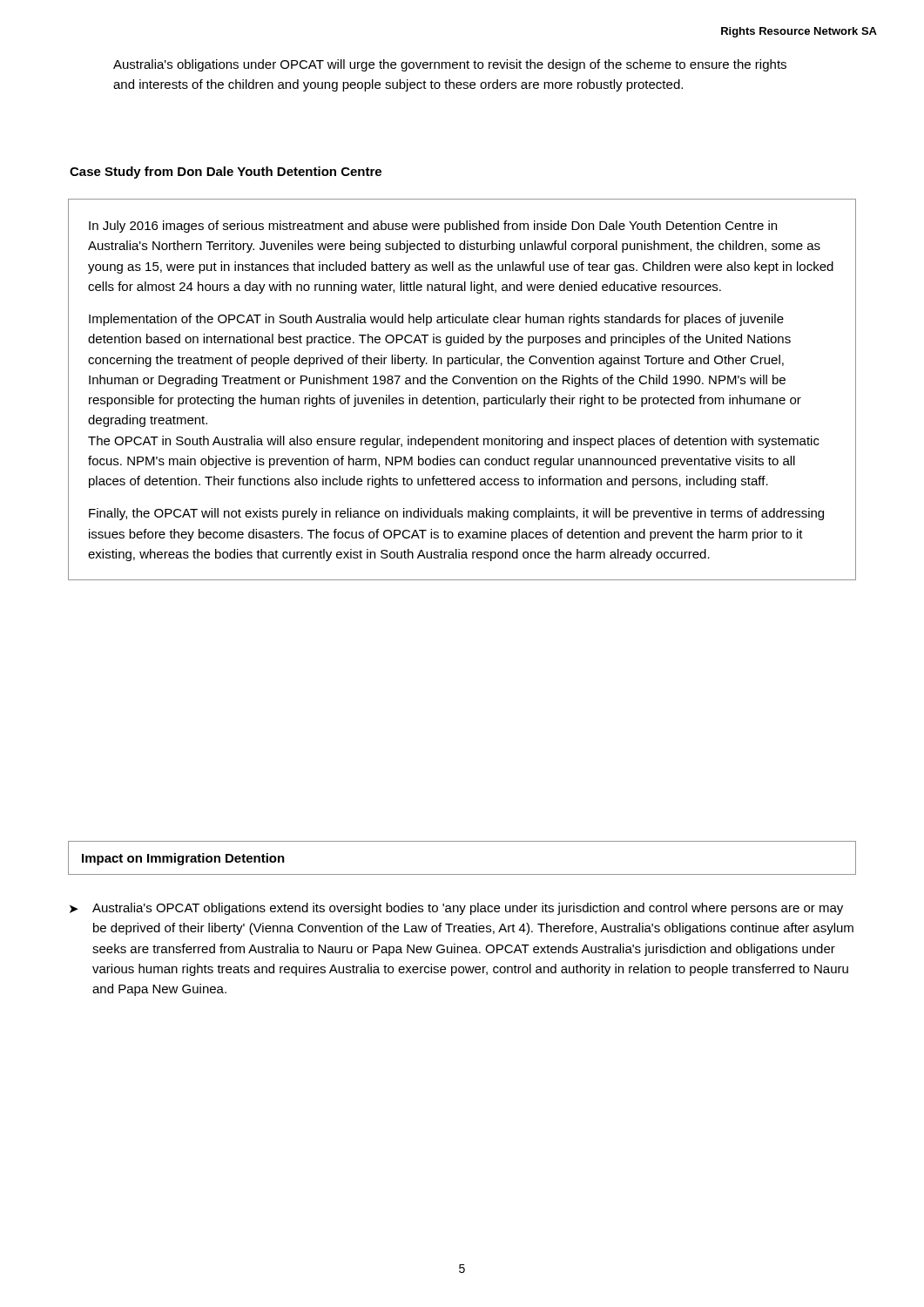
Task: Navigate to the passage starting "Australia's obligations under OPCAT will urge"
Action: coord(450,74)
